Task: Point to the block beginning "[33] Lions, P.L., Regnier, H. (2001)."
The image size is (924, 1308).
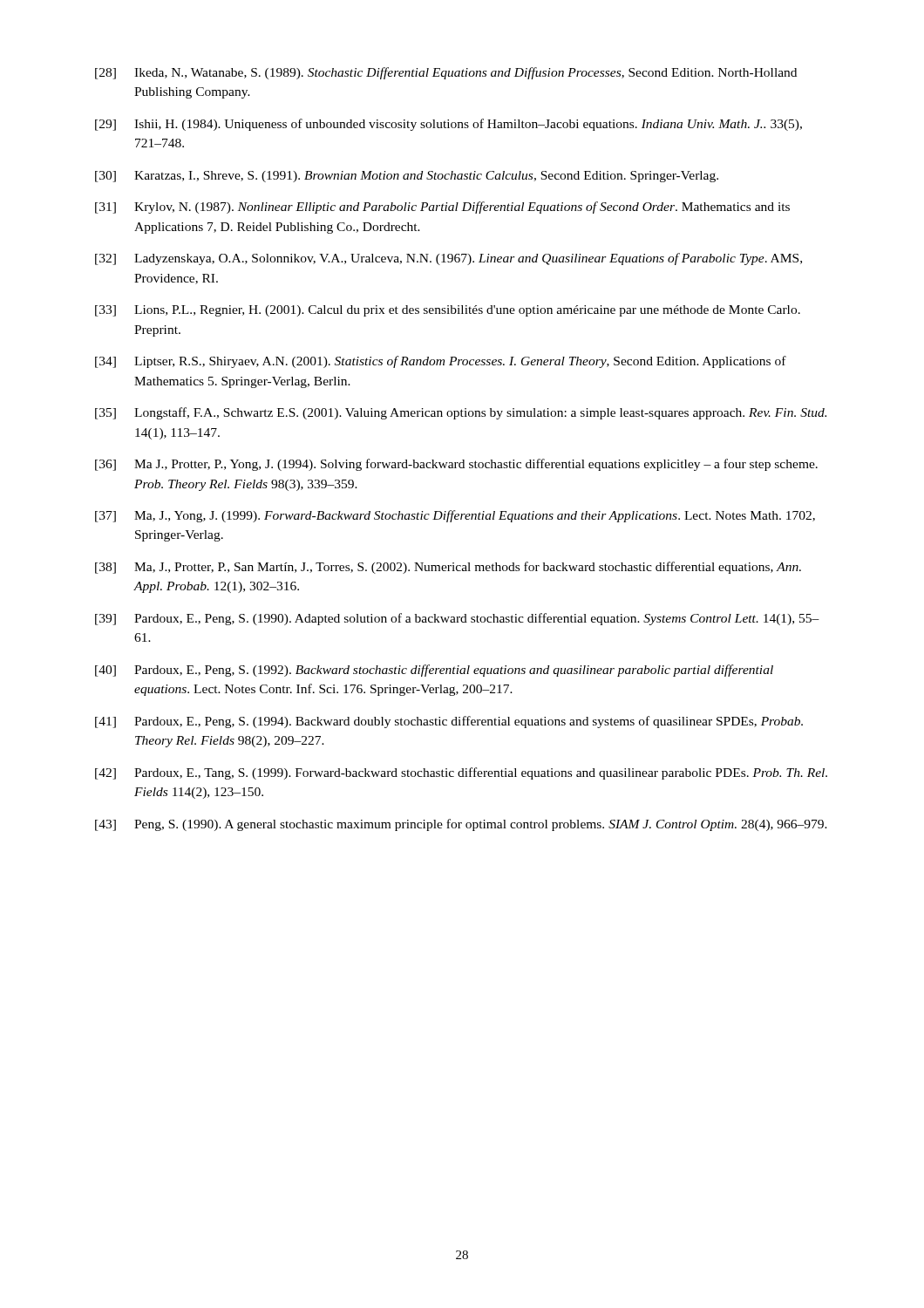Action: tap(462, 320)
